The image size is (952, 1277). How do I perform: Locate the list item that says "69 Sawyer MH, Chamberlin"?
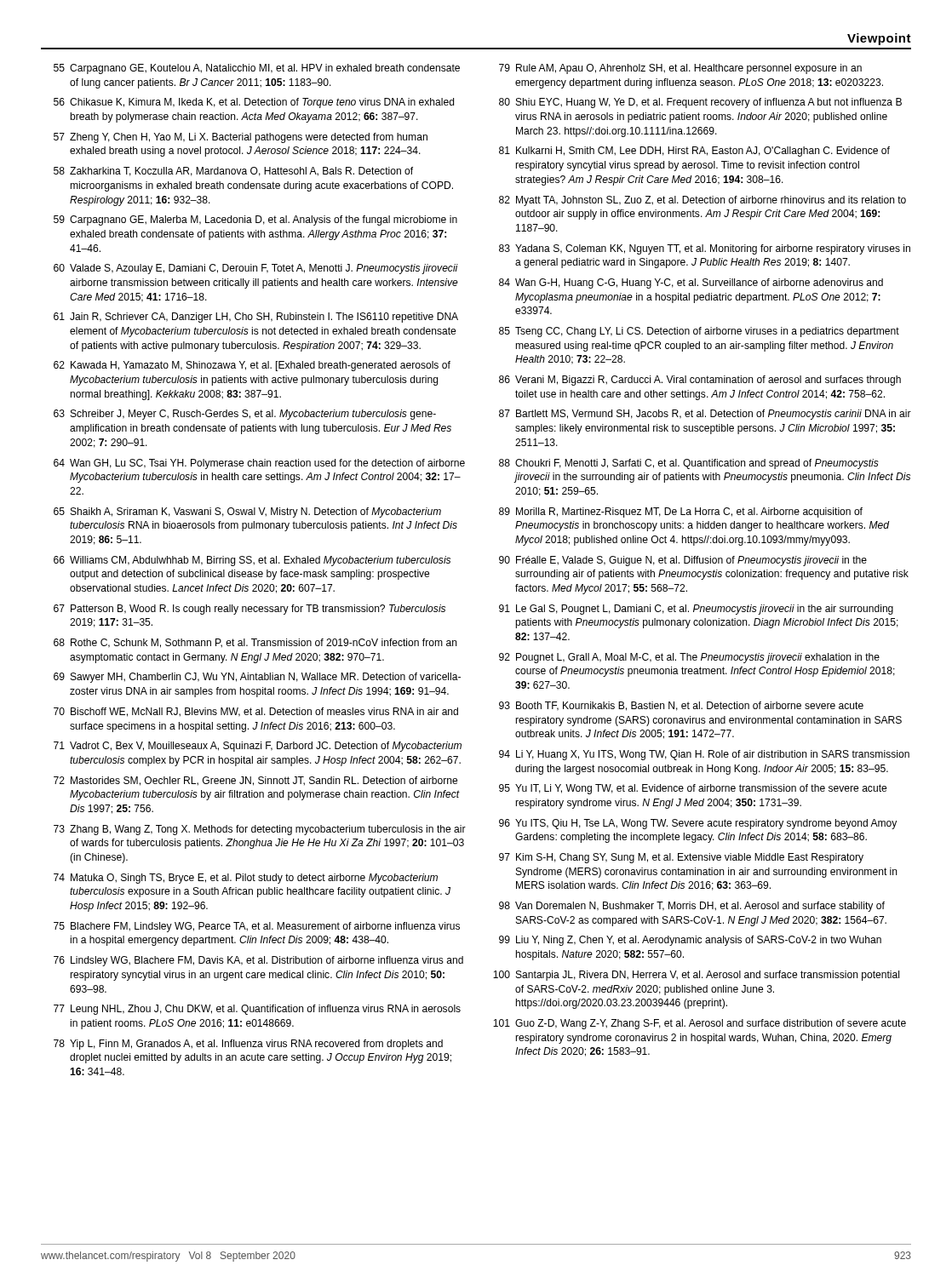coord(253,685)
